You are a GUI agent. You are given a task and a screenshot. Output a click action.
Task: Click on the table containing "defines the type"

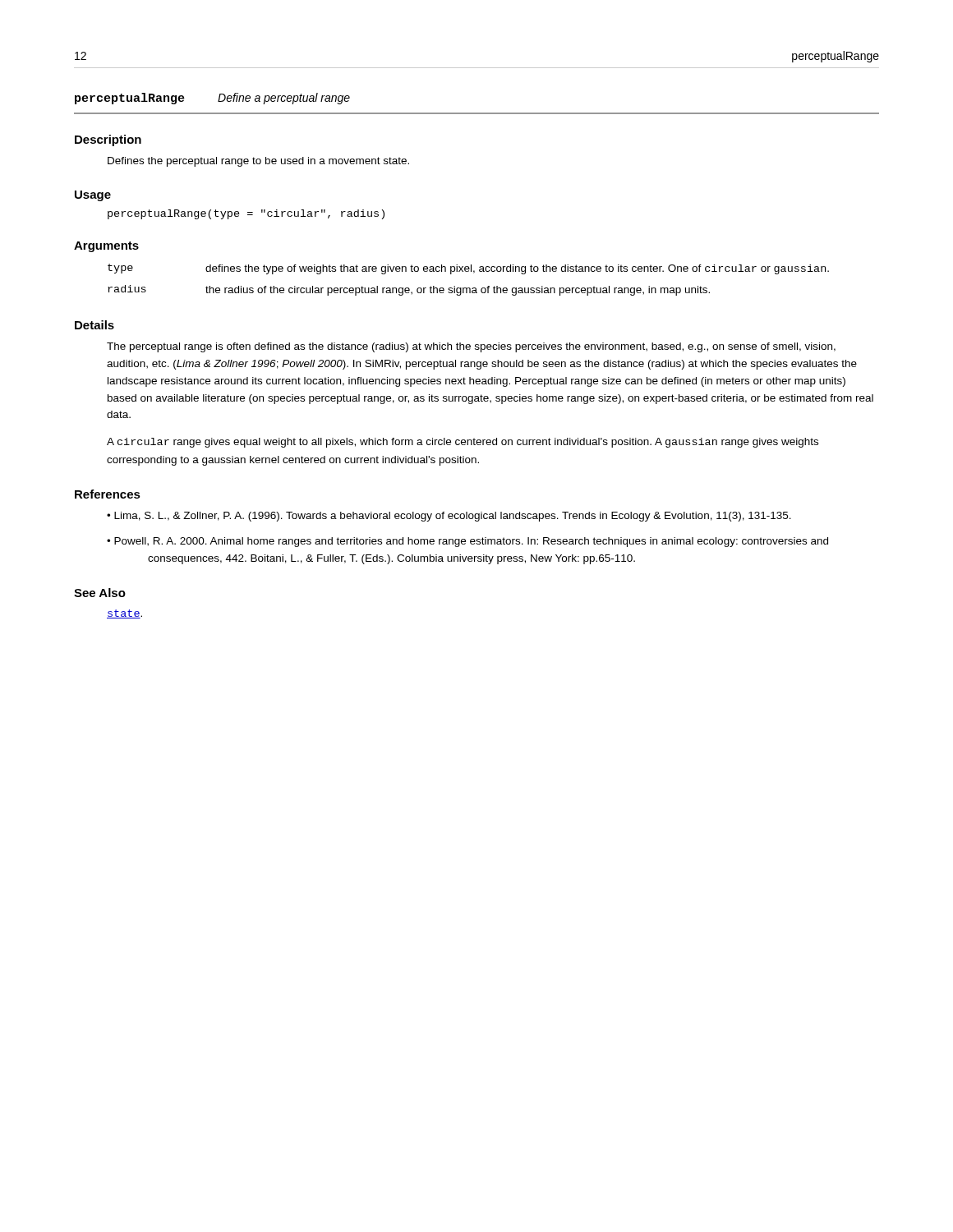point(476,279)
